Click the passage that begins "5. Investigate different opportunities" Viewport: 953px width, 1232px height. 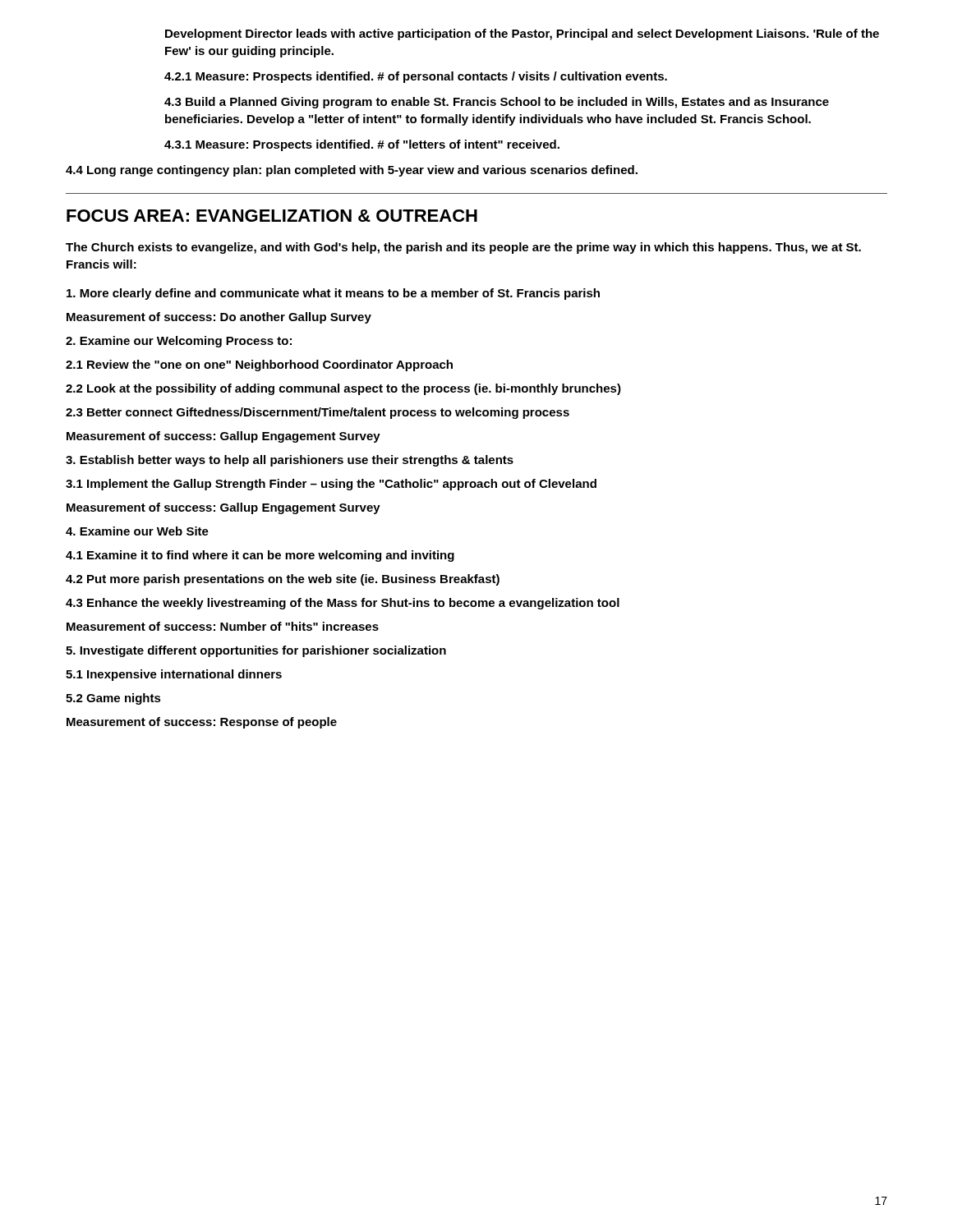(x=256, y=650)
